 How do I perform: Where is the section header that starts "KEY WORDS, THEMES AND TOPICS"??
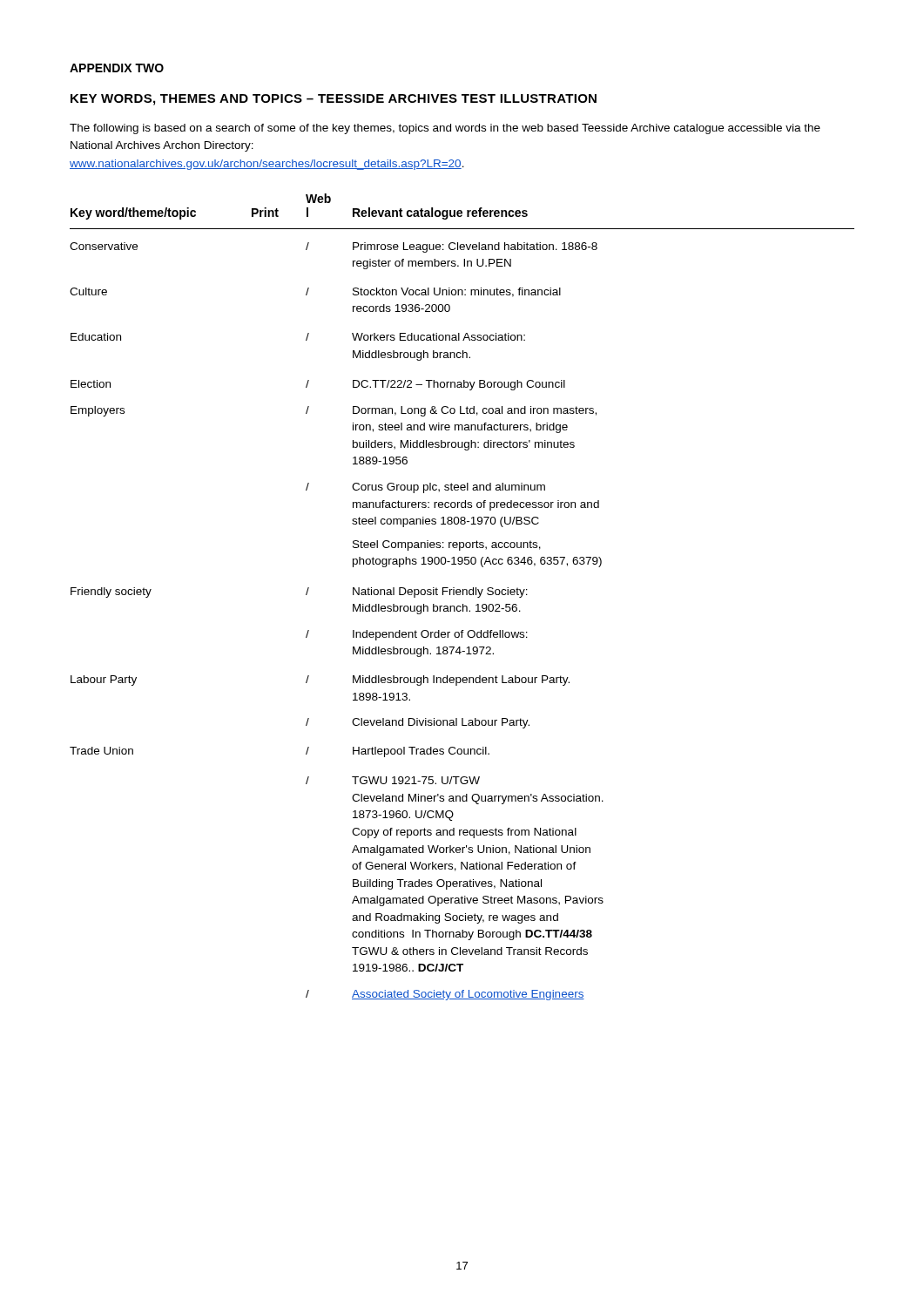coord(334,98)
